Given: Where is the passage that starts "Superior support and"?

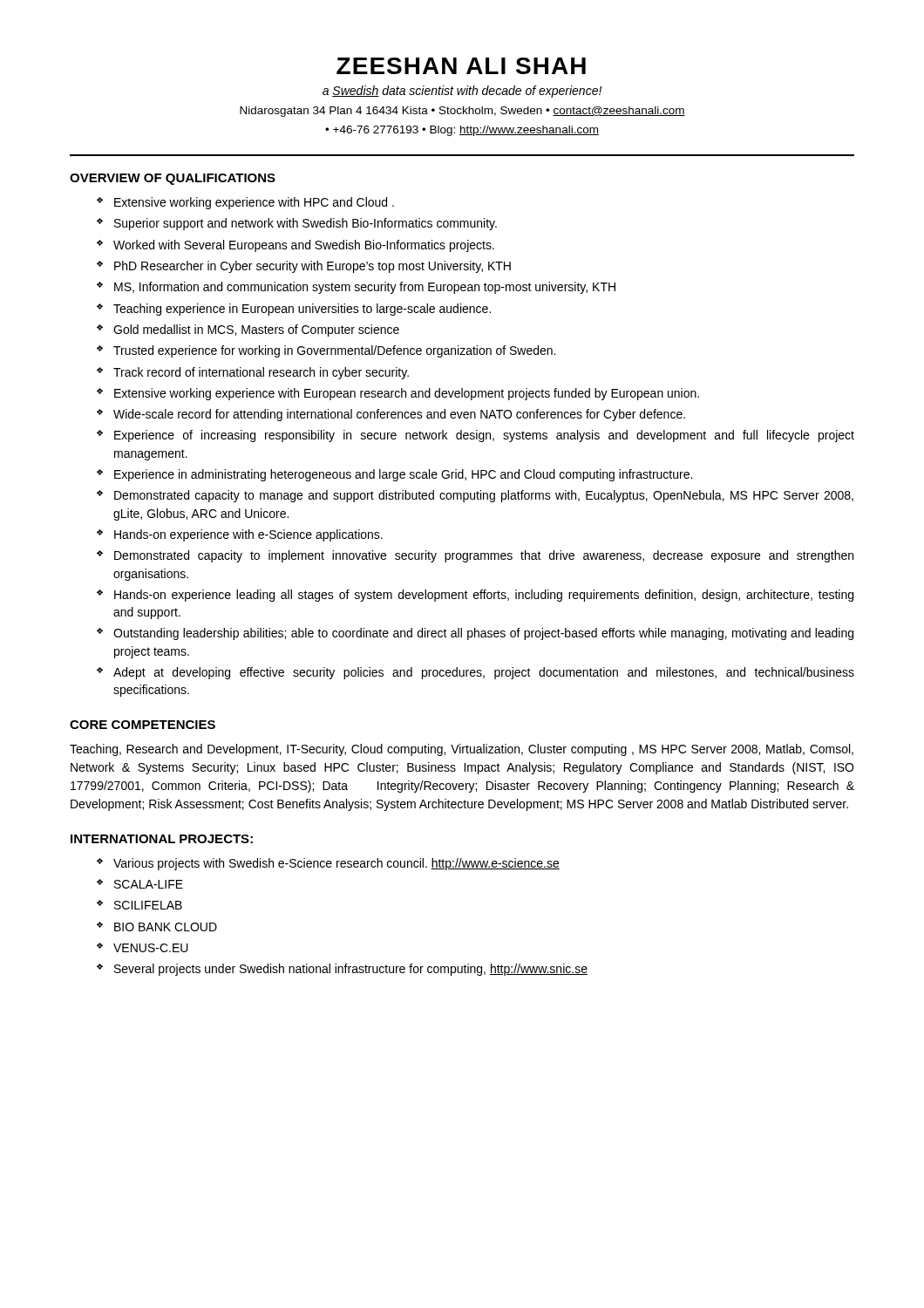Looking at the screenshot, I should point(305,224).
